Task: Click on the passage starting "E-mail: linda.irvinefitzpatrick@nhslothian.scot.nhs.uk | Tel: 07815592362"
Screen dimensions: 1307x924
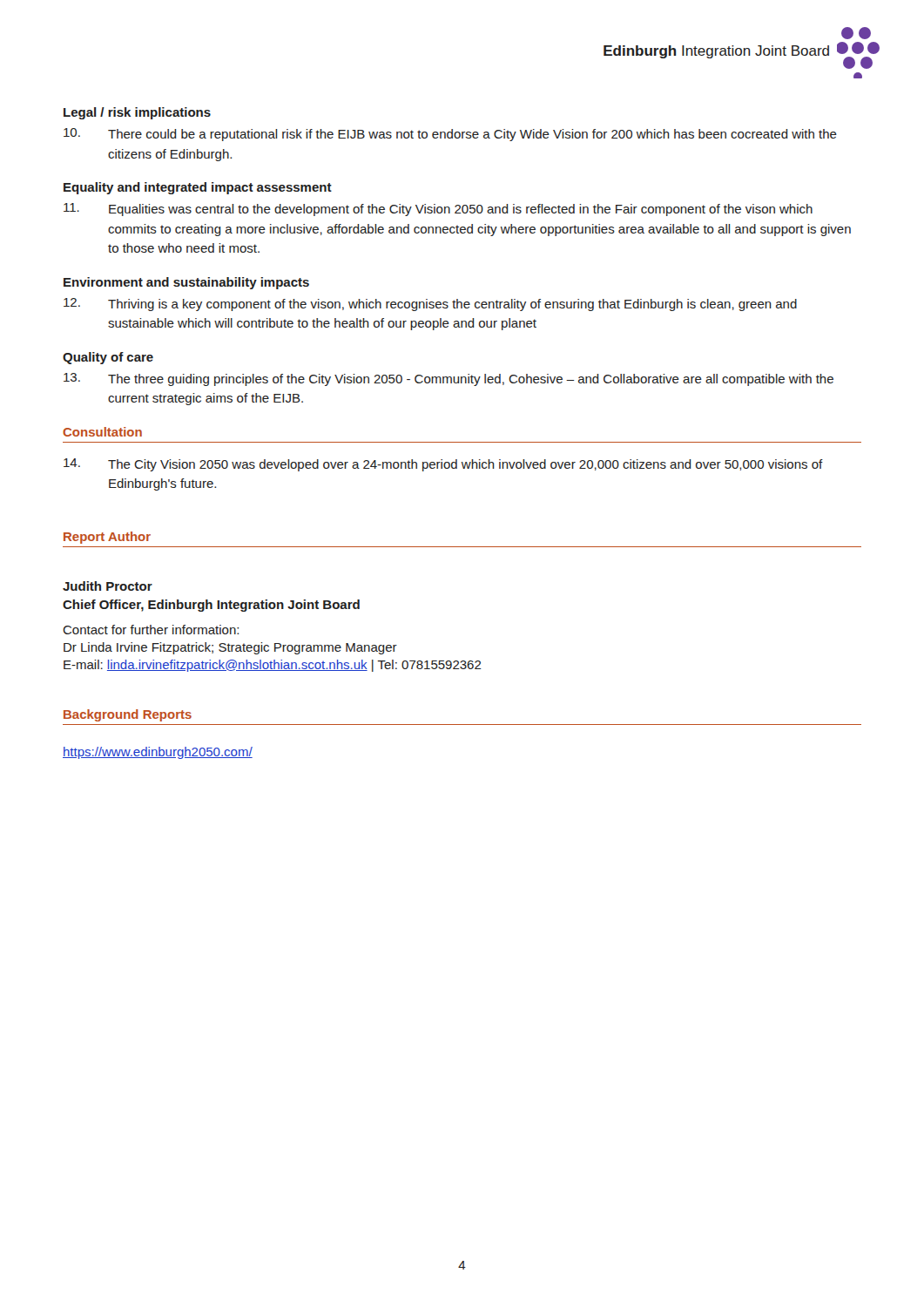Action: [x=272, y=664]
